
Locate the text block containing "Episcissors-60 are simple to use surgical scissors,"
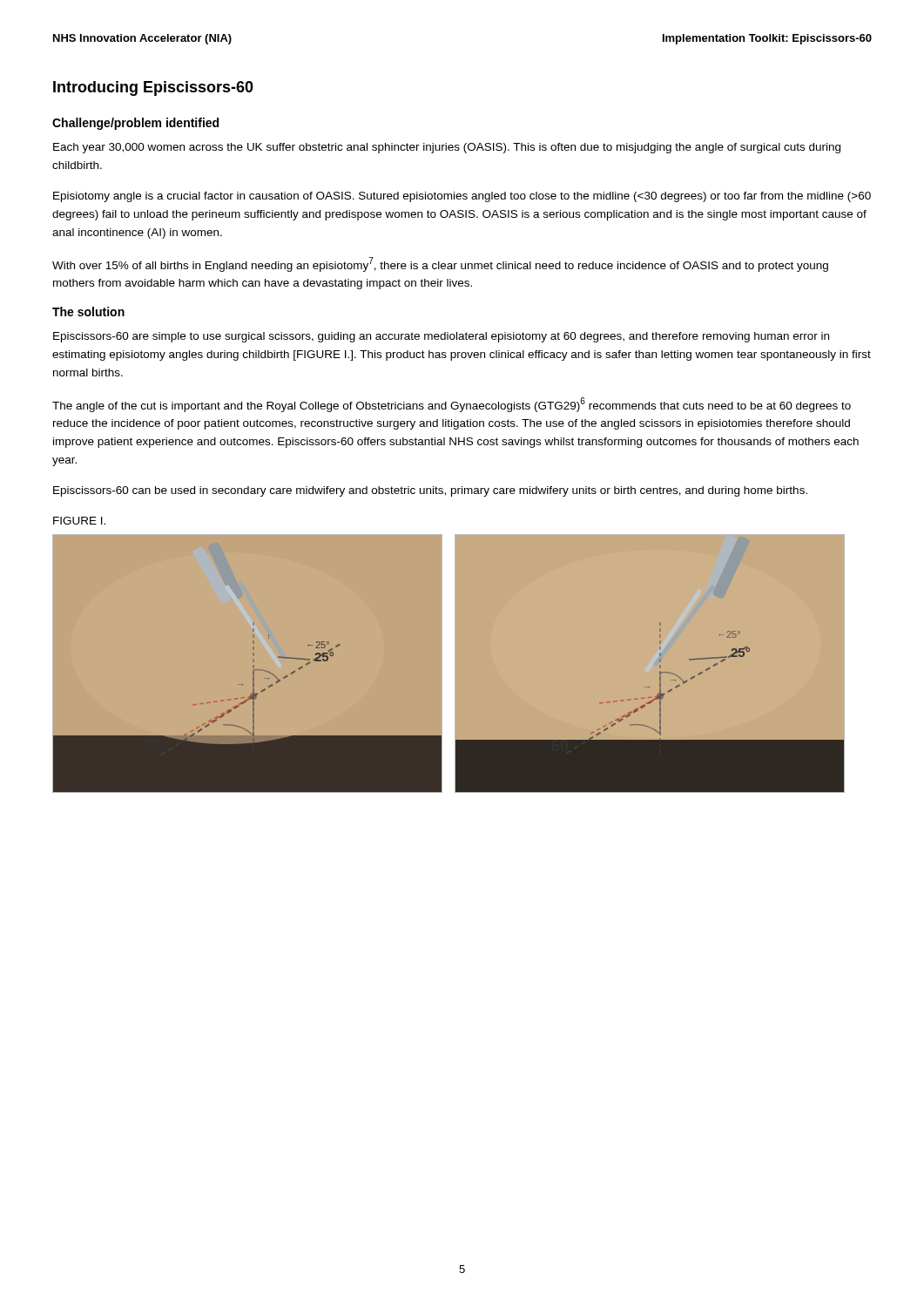click(461, 354)
